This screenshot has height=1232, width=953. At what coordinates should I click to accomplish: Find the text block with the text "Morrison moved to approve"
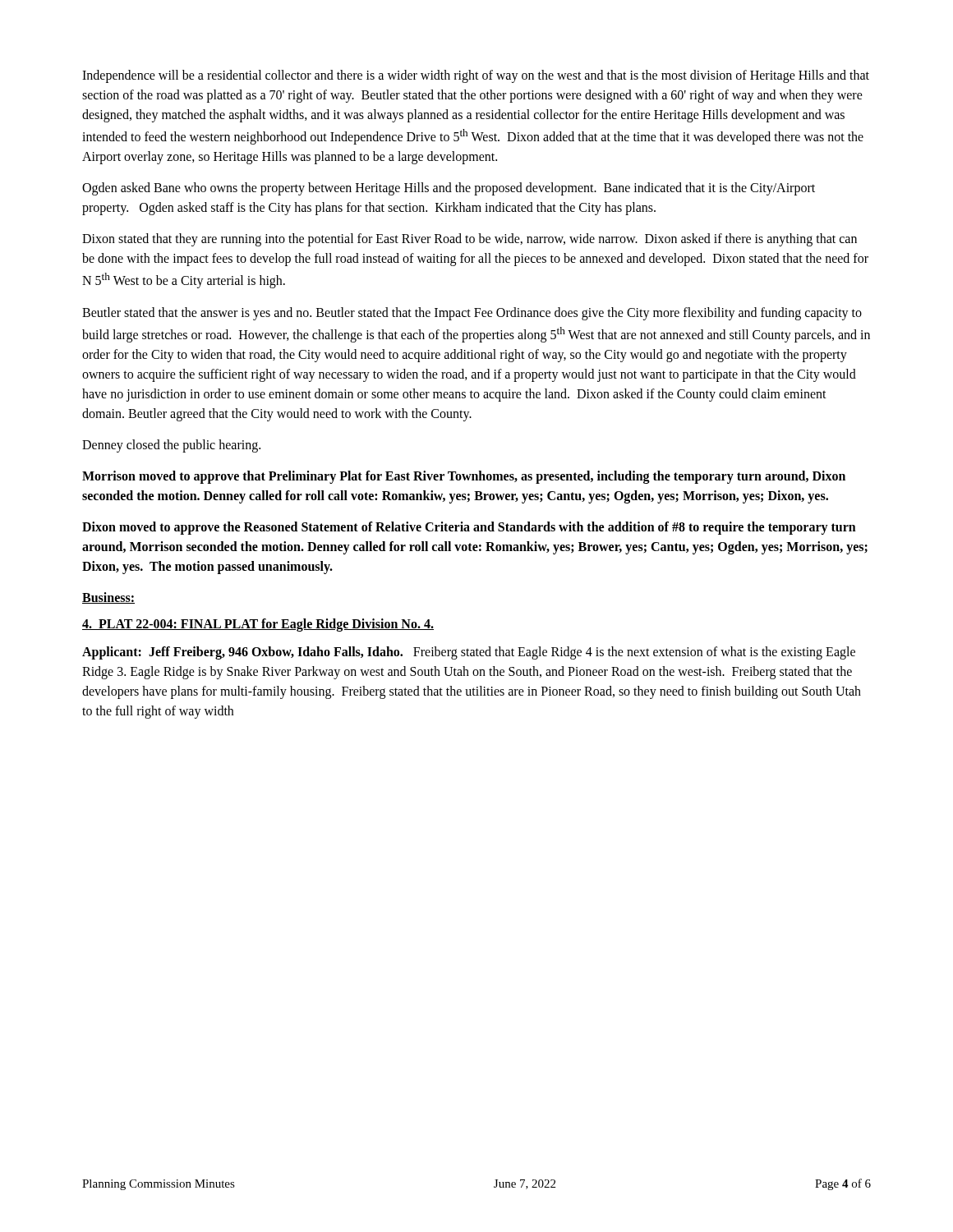464,486
